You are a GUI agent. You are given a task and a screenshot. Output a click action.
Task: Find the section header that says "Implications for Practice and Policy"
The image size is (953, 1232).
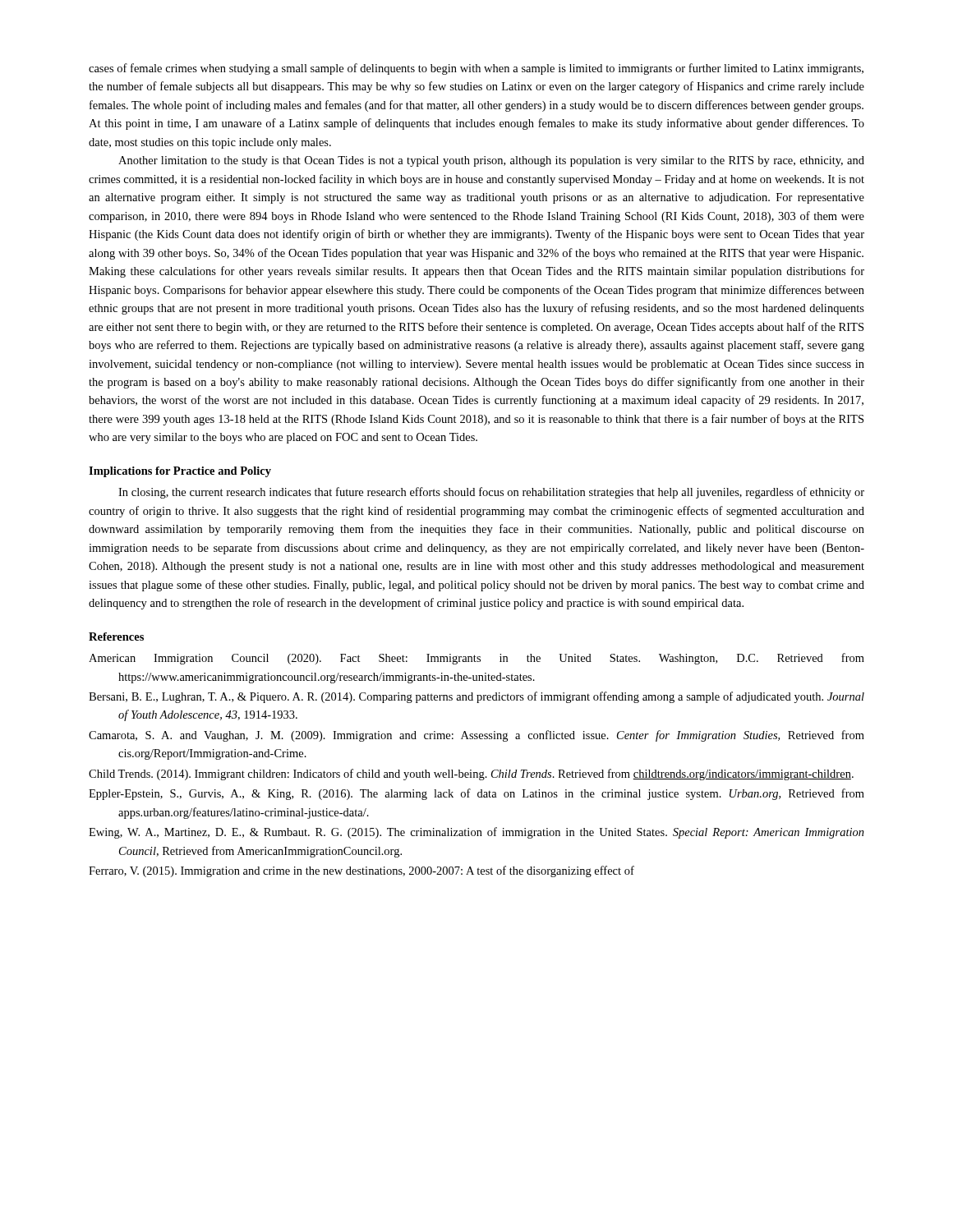click(x=180, y=471)
